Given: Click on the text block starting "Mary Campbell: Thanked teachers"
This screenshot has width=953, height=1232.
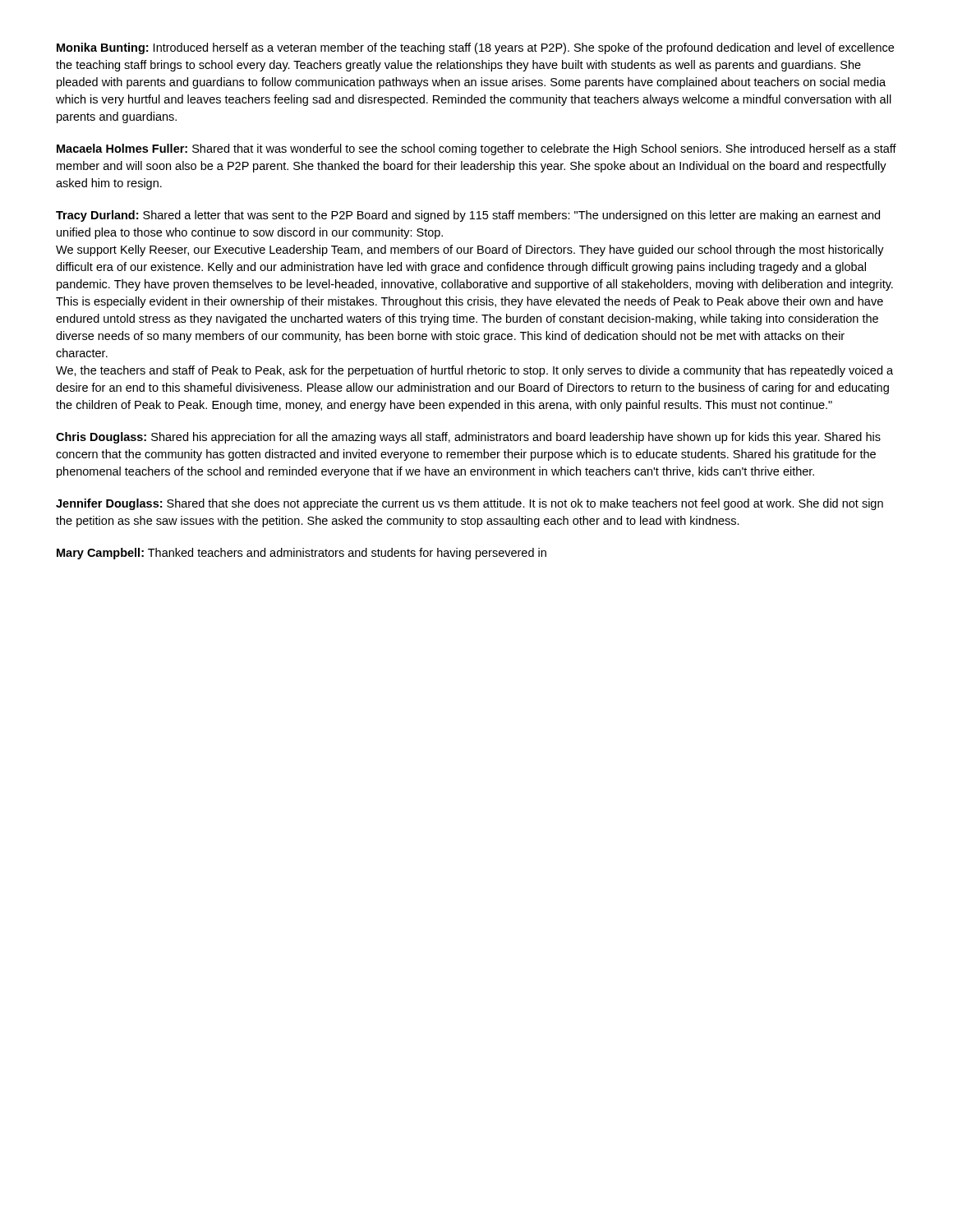Looking at the screenshot, I should tap(301, 553).
